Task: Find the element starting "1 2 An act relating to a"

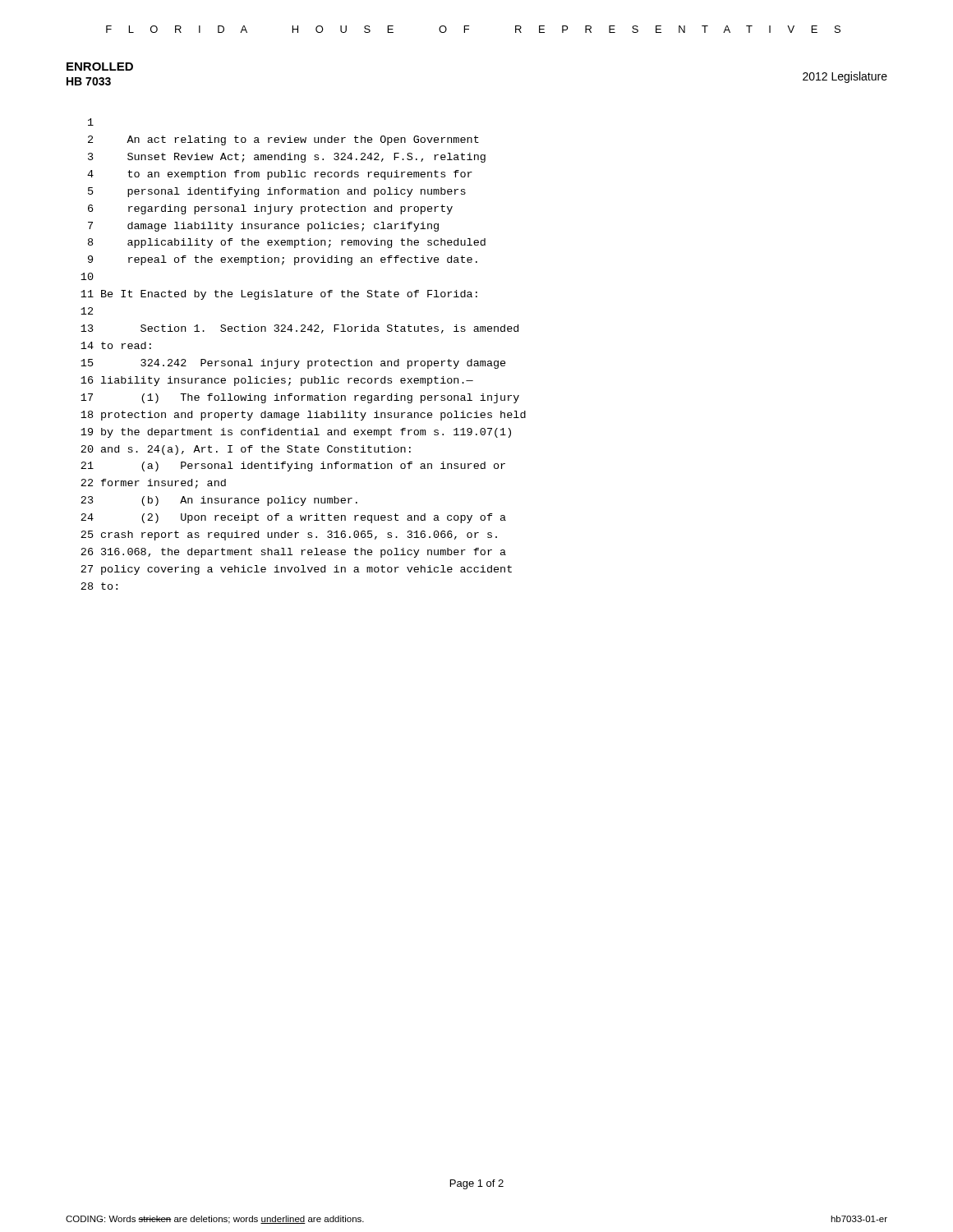Action: pyautogui.click(x=476, y=356)
